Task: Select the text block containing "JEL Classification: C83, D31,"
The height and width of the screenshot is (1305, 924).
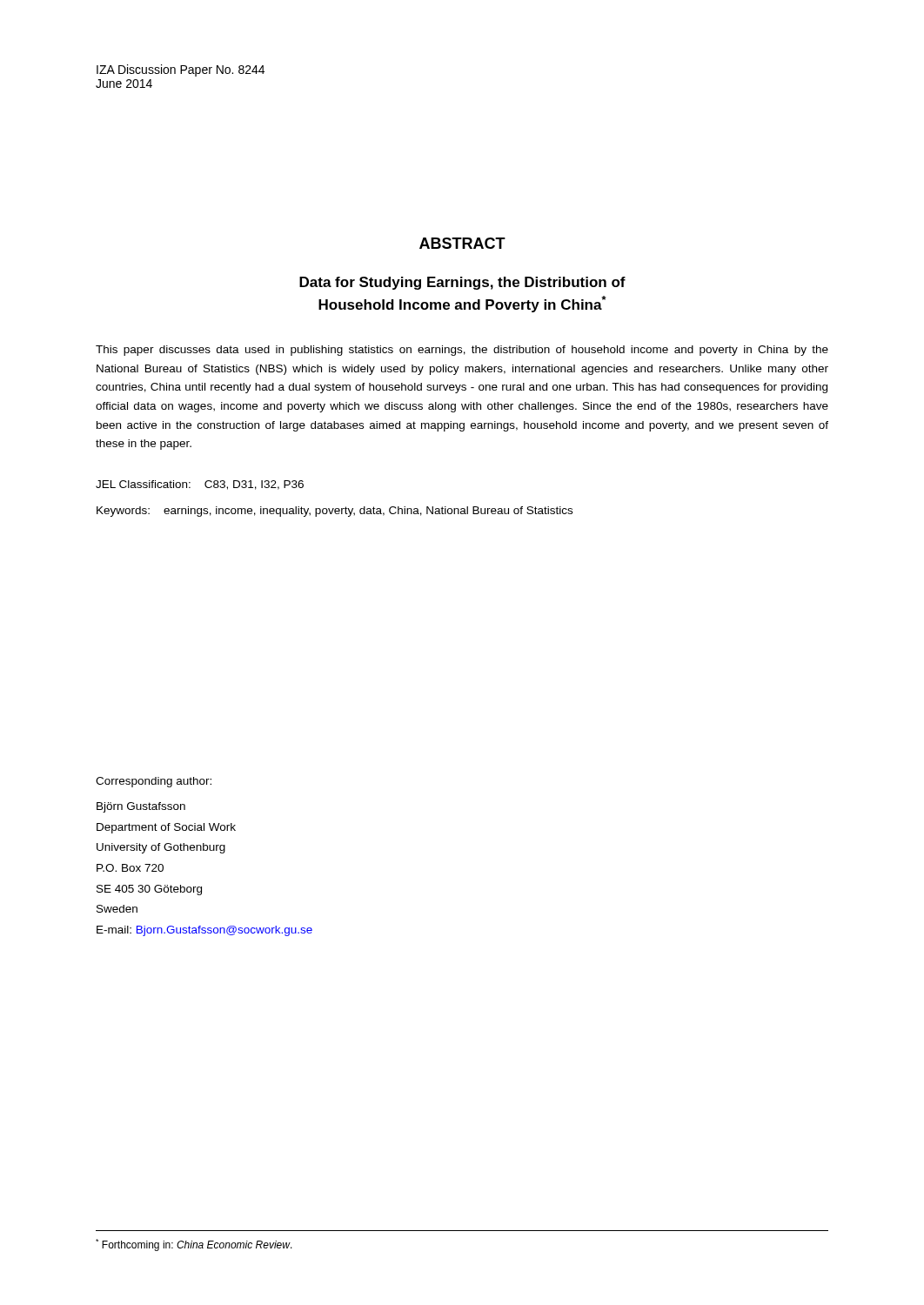Action: (x=200, y=484)
